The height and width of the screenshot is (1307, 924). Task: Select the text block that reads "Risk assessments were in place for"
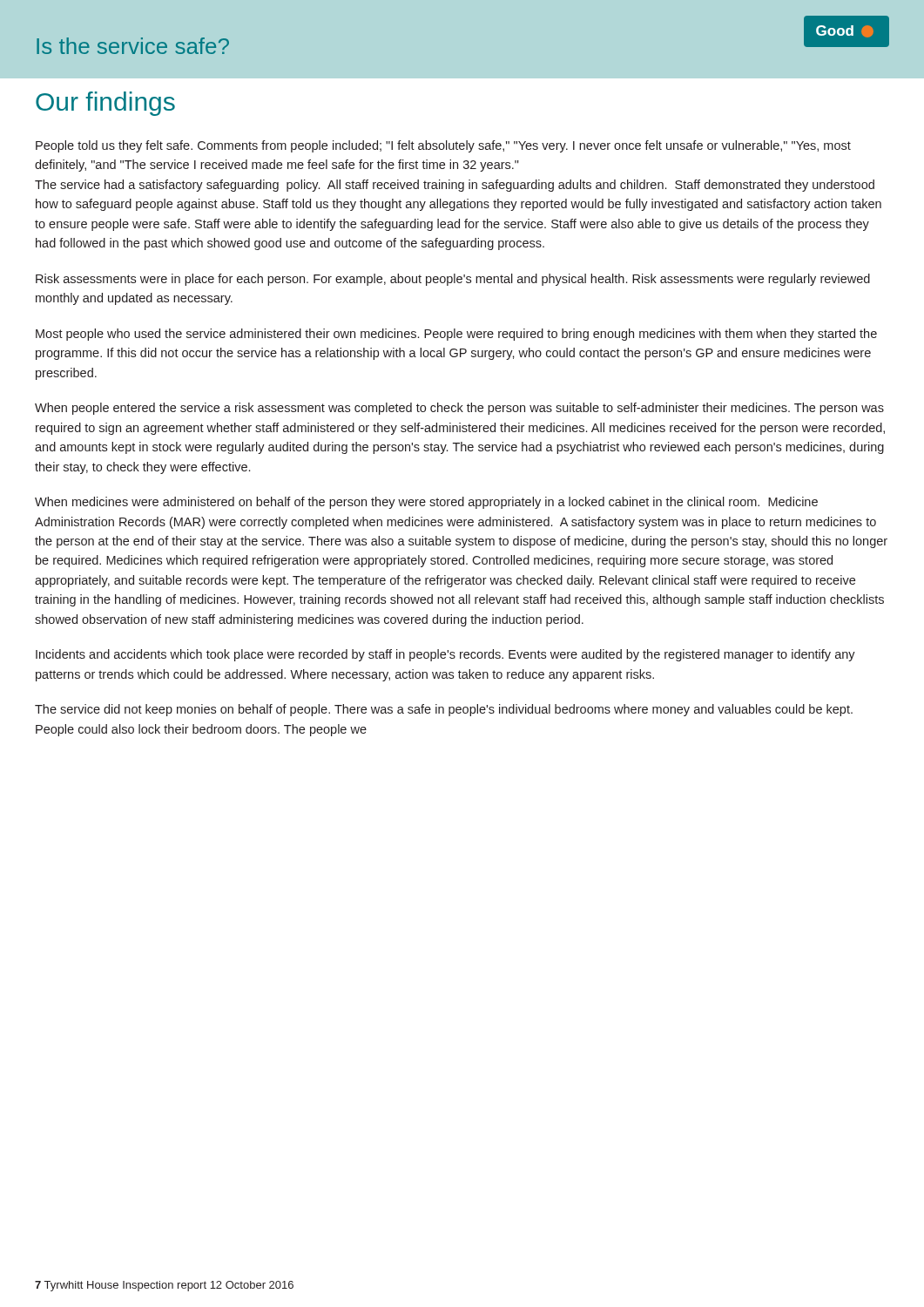click(x=462, y=289)
